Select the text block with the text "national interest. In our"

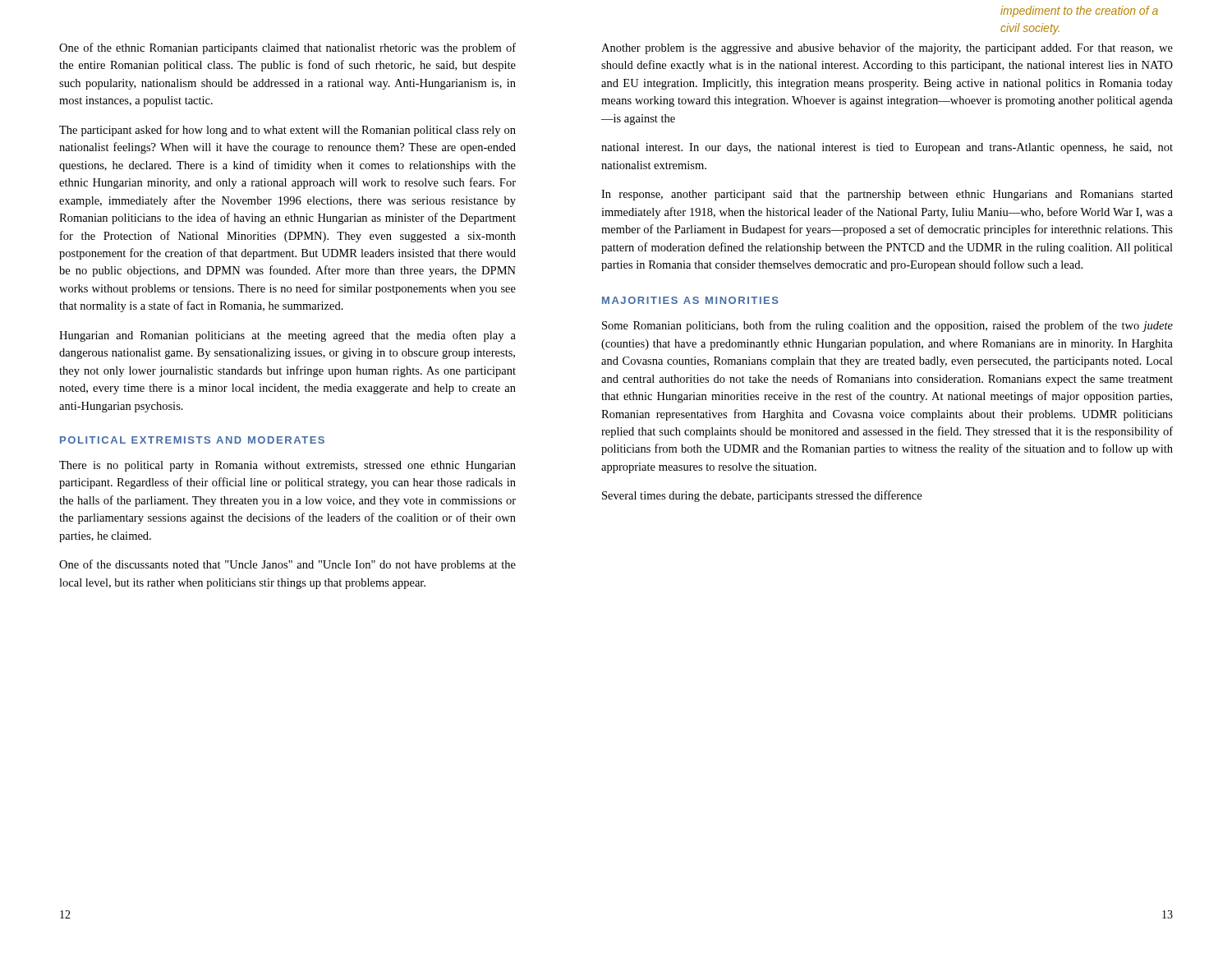tap(887, 156)
